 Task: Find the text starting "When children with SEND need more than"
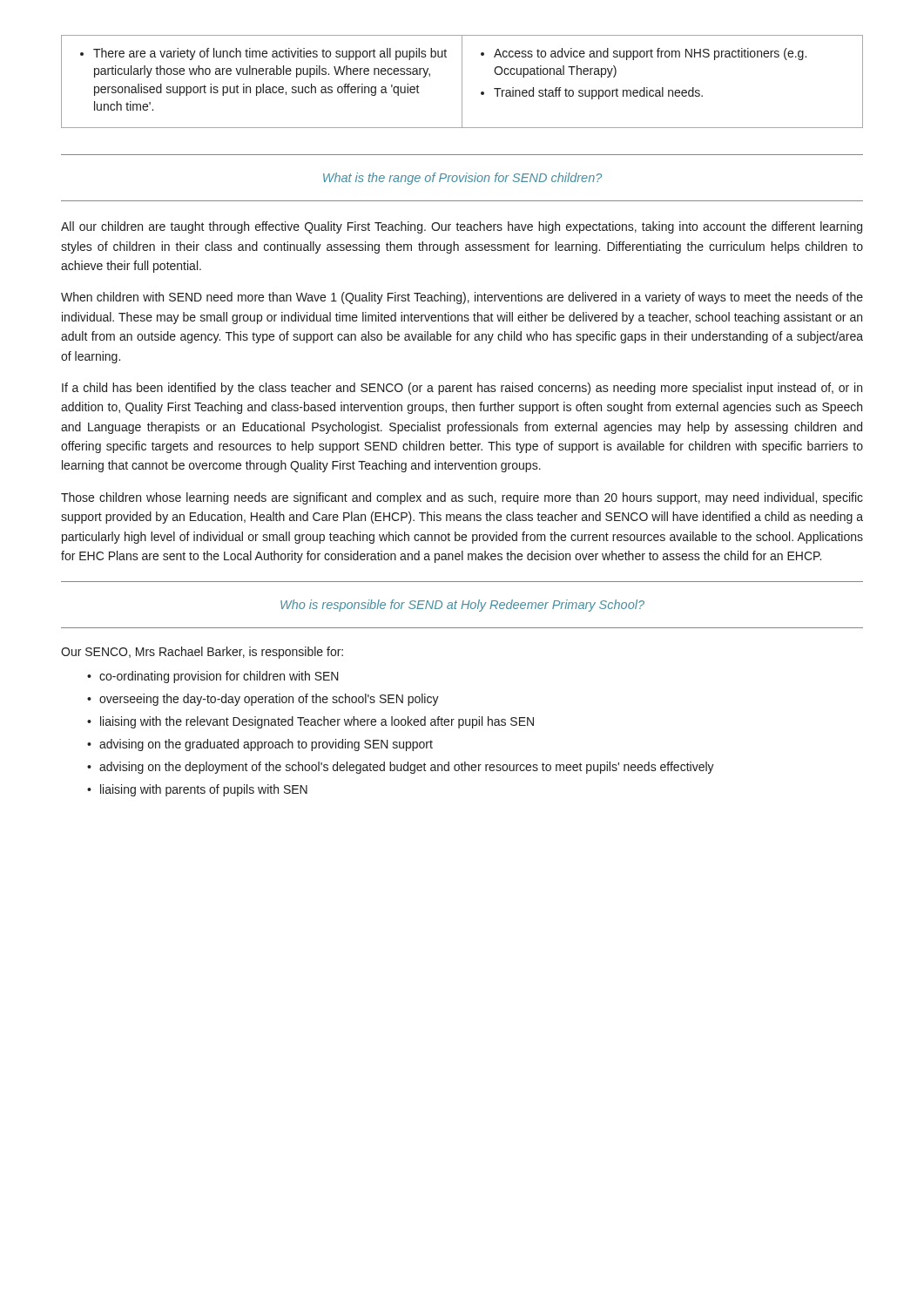(x=462, y=327)
